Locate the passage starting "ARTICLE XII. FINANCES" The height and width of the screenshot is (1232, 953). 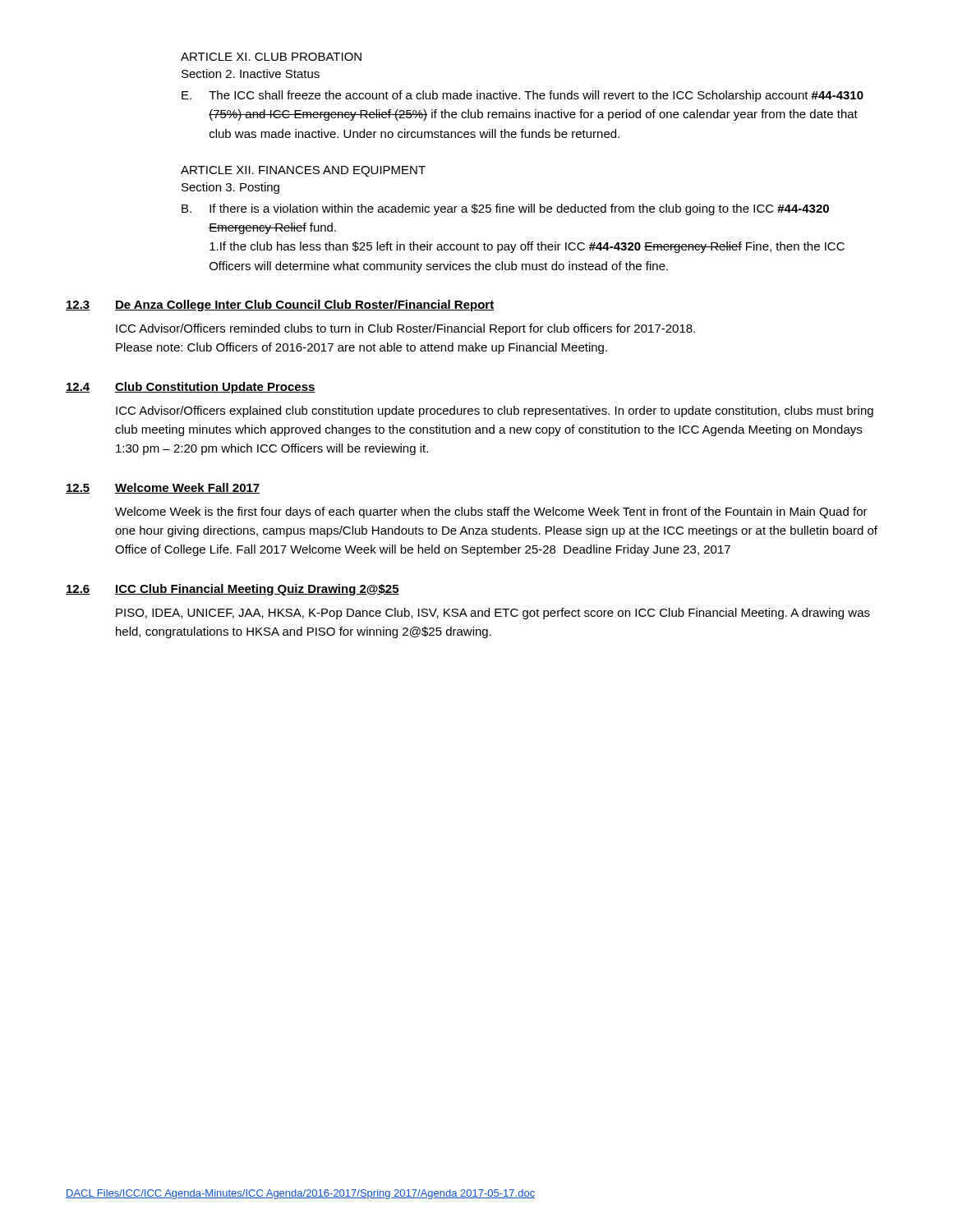coord(303,169)
